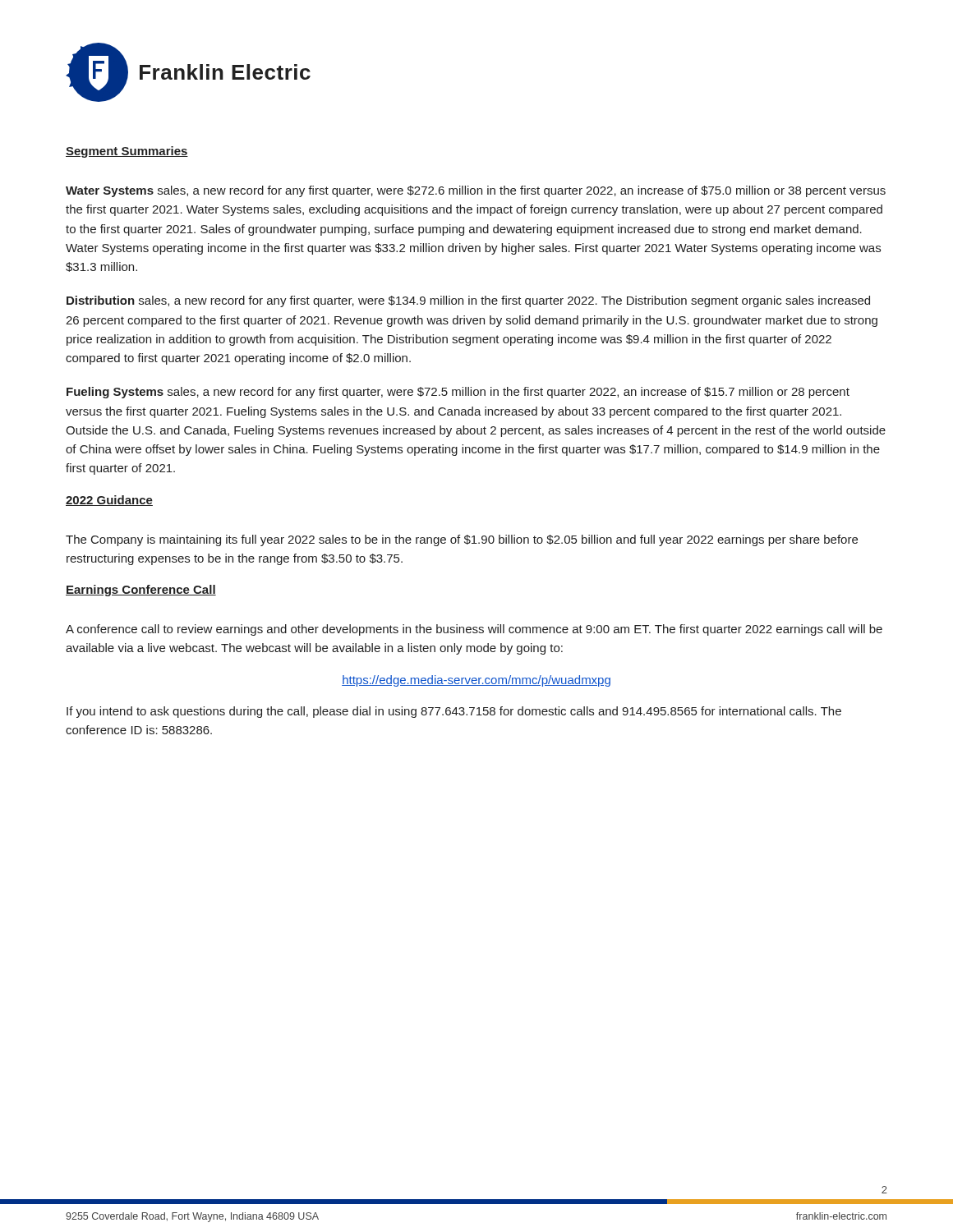Click on the passage starting "Fueling Systems sales,"
Viewport: 953px width, 1232px height.
pos(476,430)
